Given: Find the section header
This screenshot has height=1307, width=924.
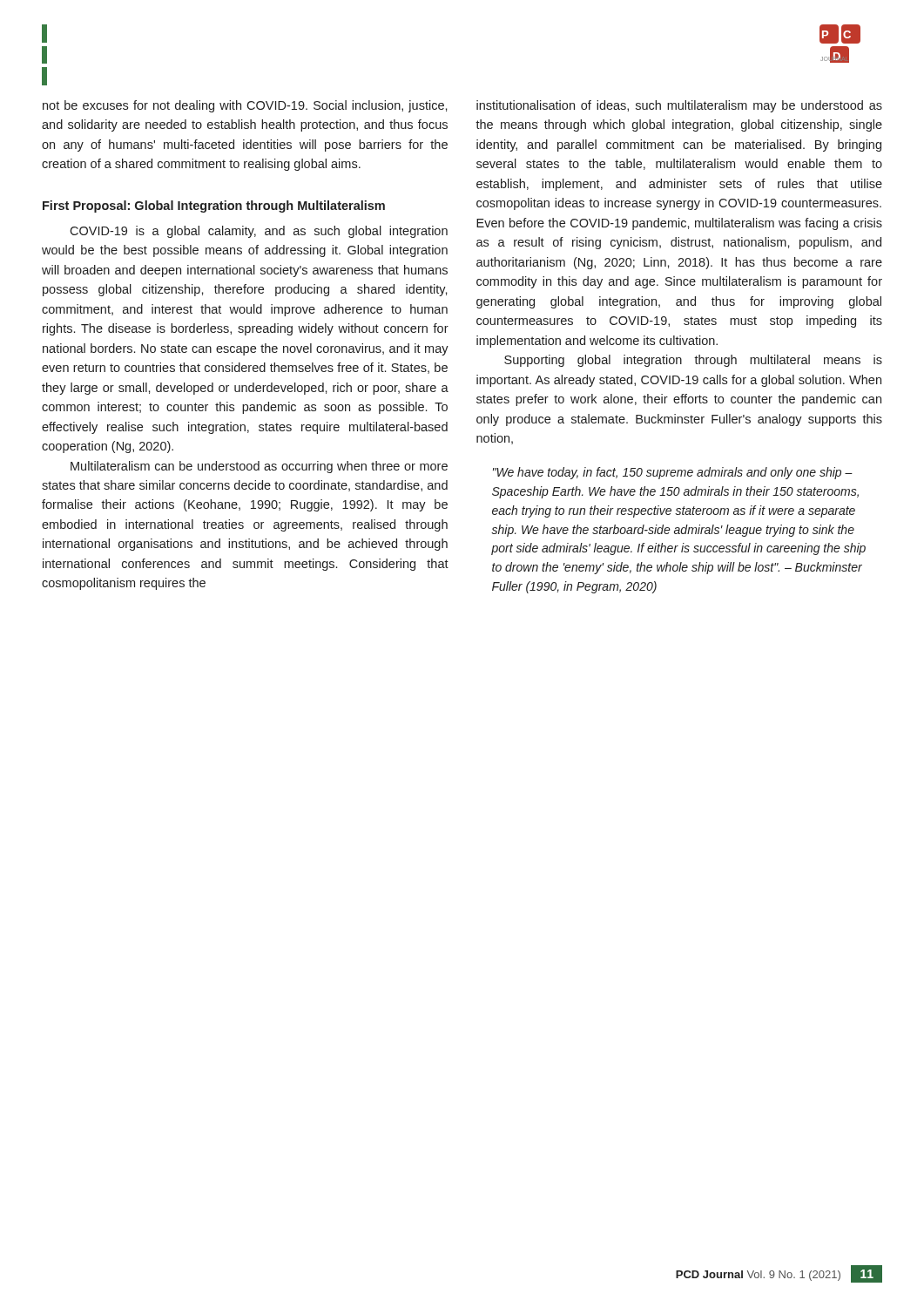Looking at the screenshot, I should pos(214,206).
